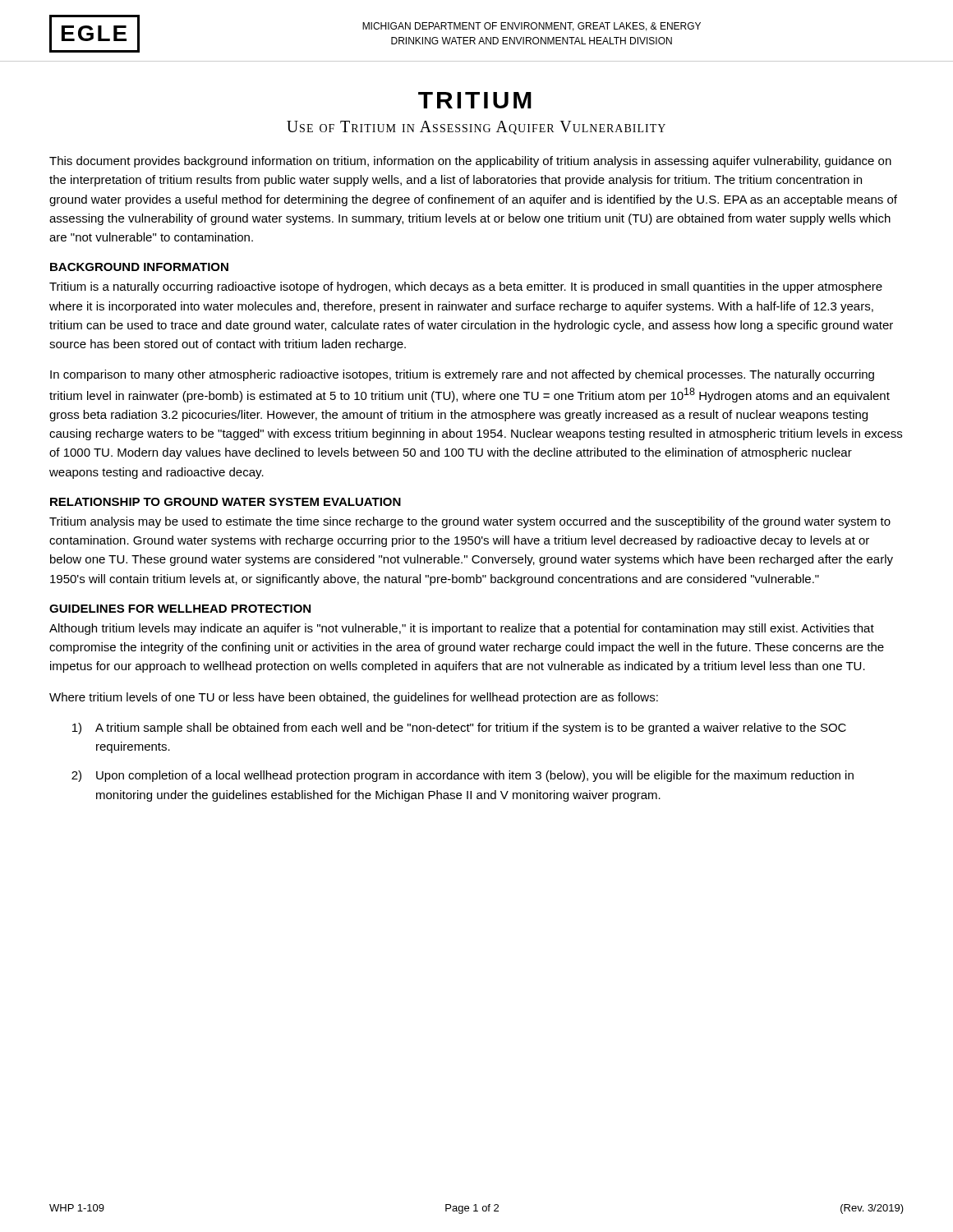Locate the region starting "GUIDELINES FOR WELLHEAD PROTECTION"
The image size is (953, 1232).
coord(180,608)
